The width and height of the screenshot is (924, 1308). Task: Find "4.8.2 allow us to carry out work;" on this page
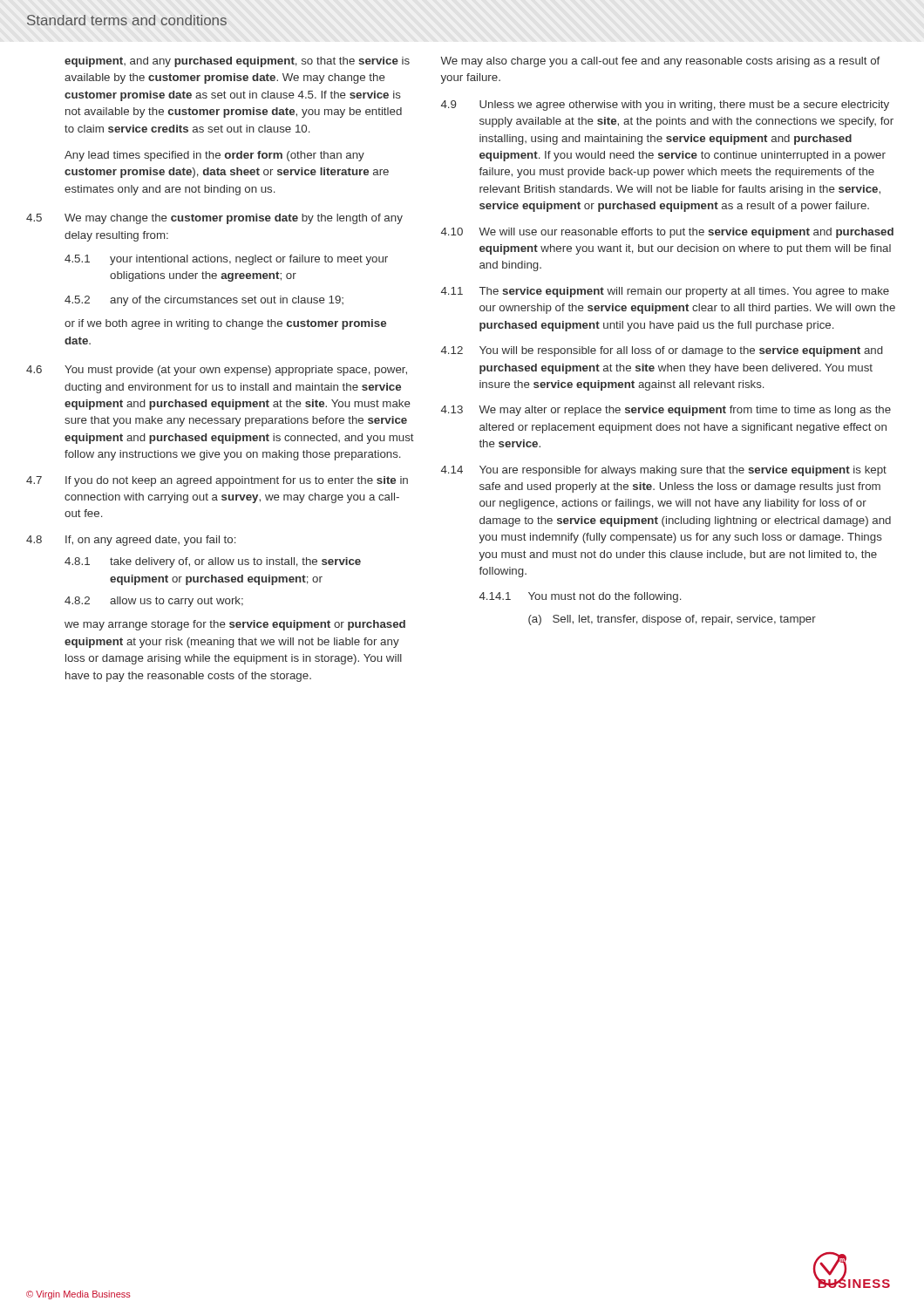[154, 601]
